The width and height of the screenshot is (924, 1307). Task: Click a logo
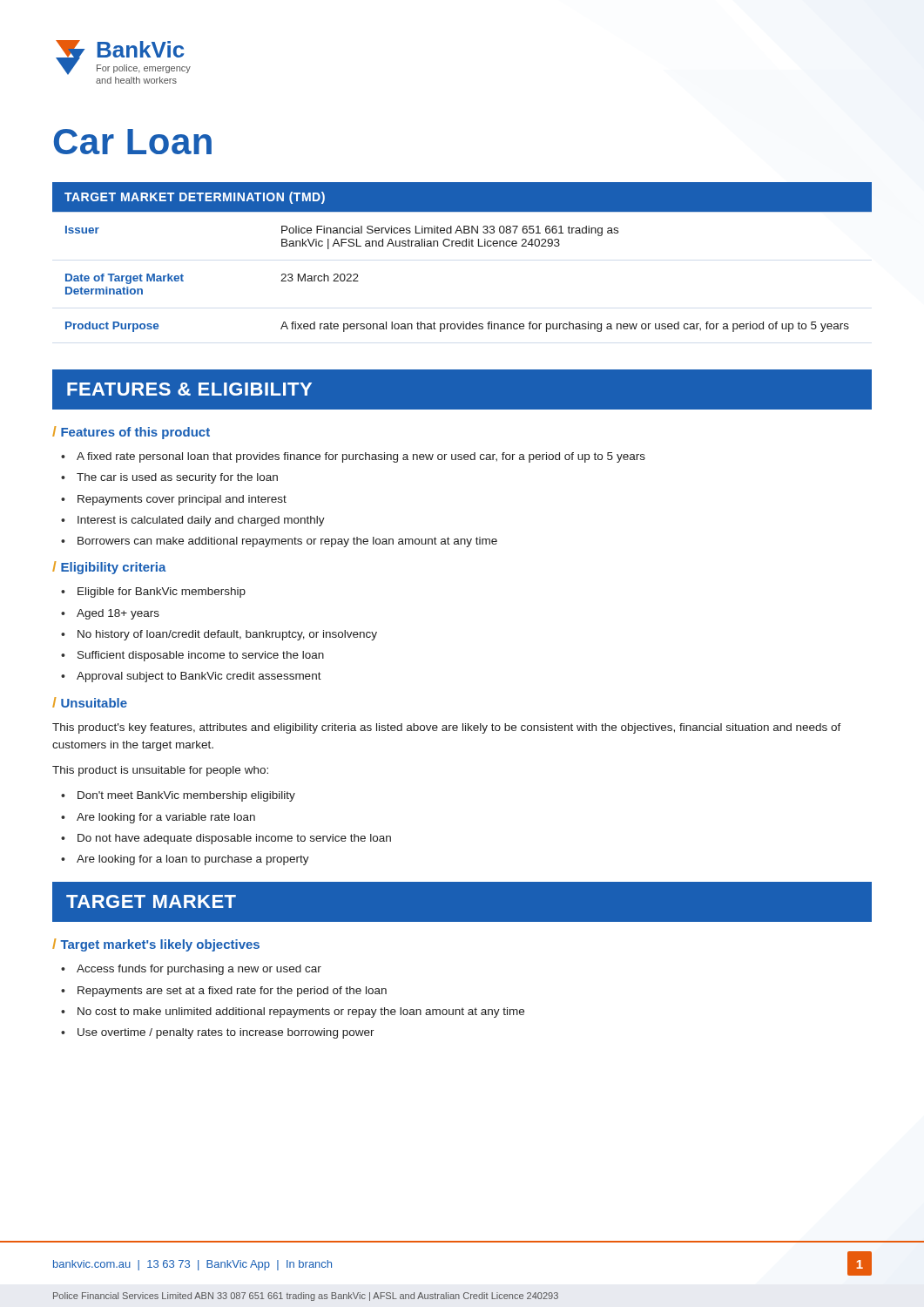coord(462,66)
